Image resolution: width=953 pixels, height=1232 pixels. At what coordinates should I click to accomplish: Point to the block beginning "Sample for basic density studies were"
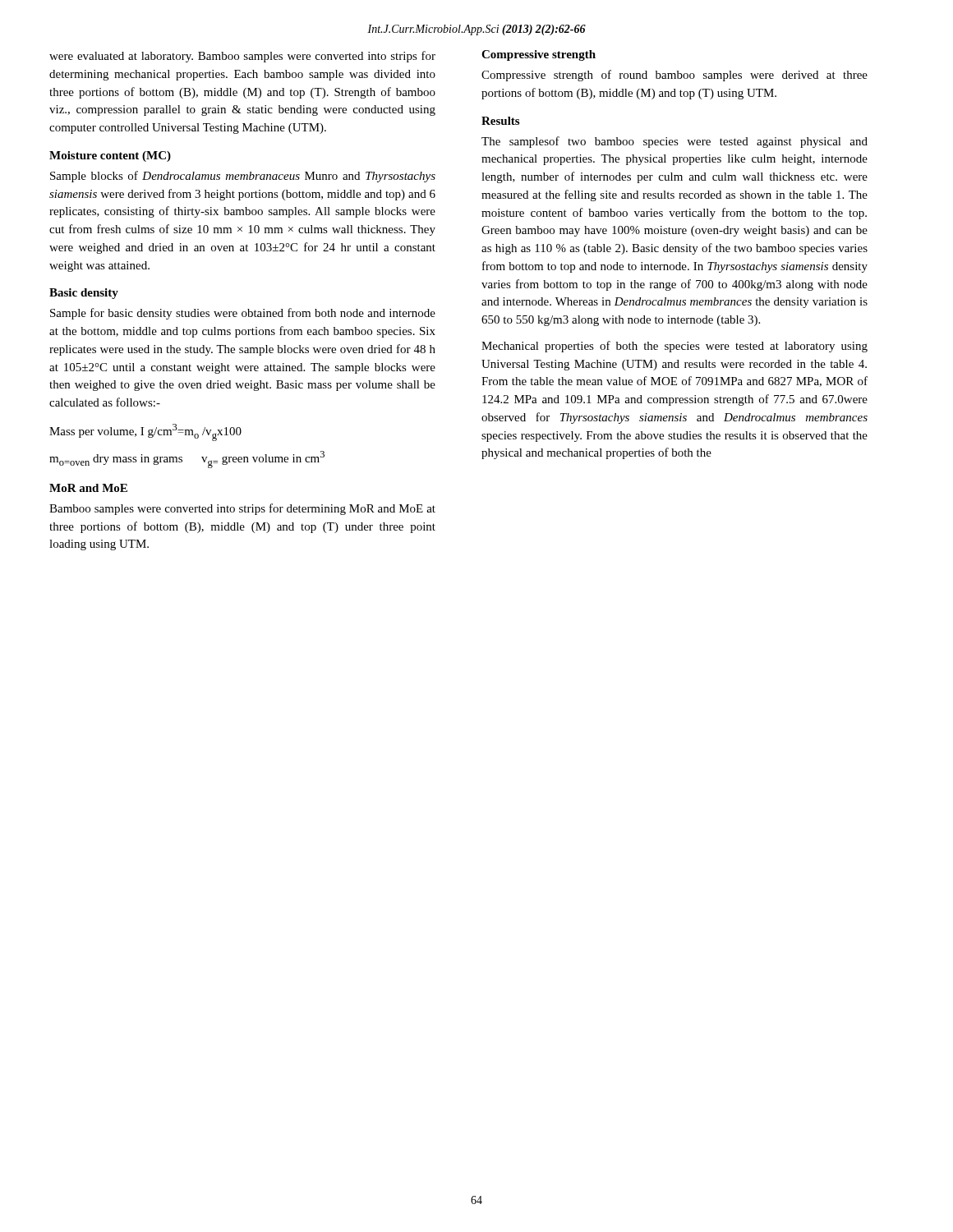(x=242, y=358)
